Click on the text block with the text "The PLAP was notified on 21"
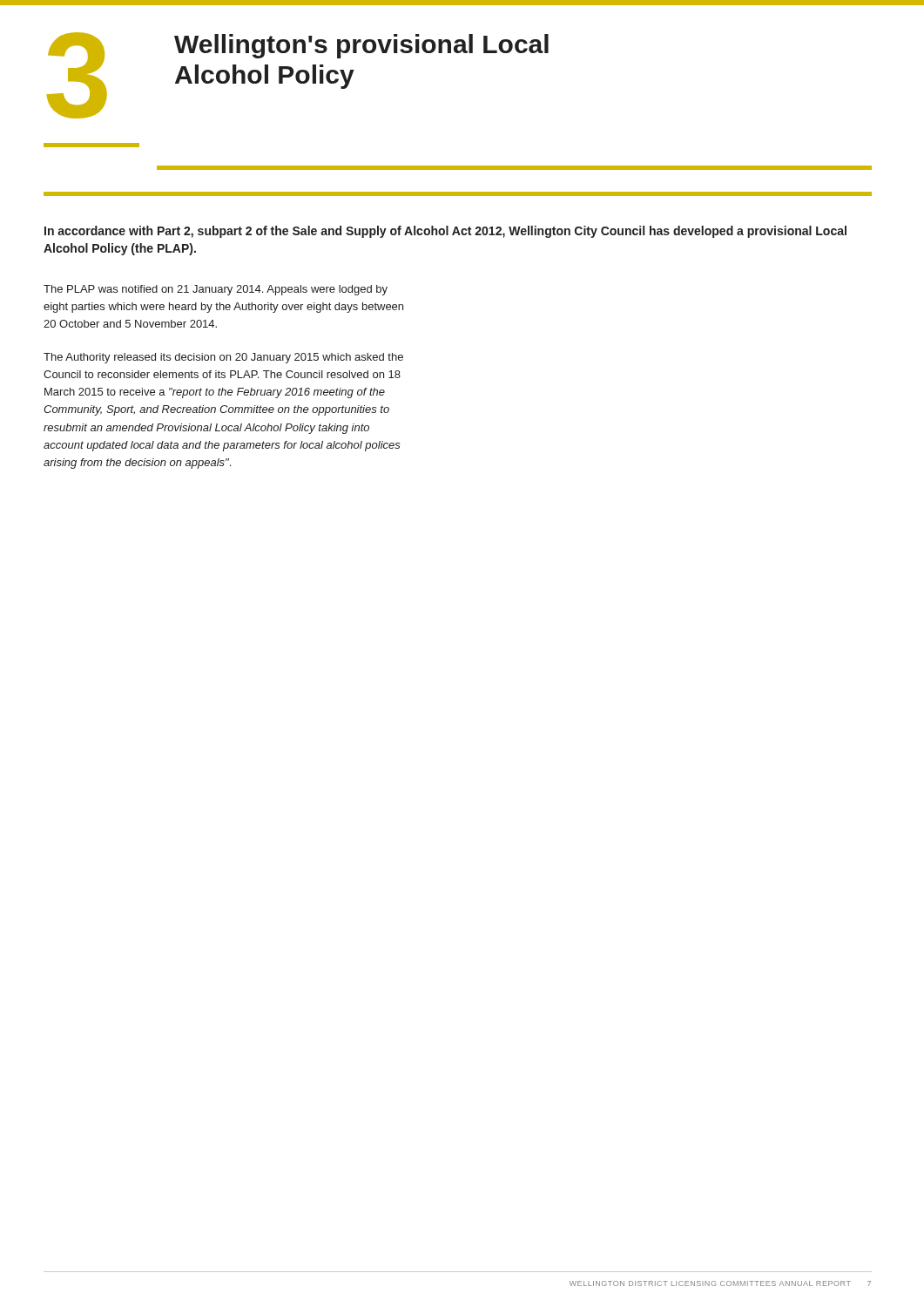The height and width of the screenshot is (1307, 924). pyautogui.click(x=226, y=307)
